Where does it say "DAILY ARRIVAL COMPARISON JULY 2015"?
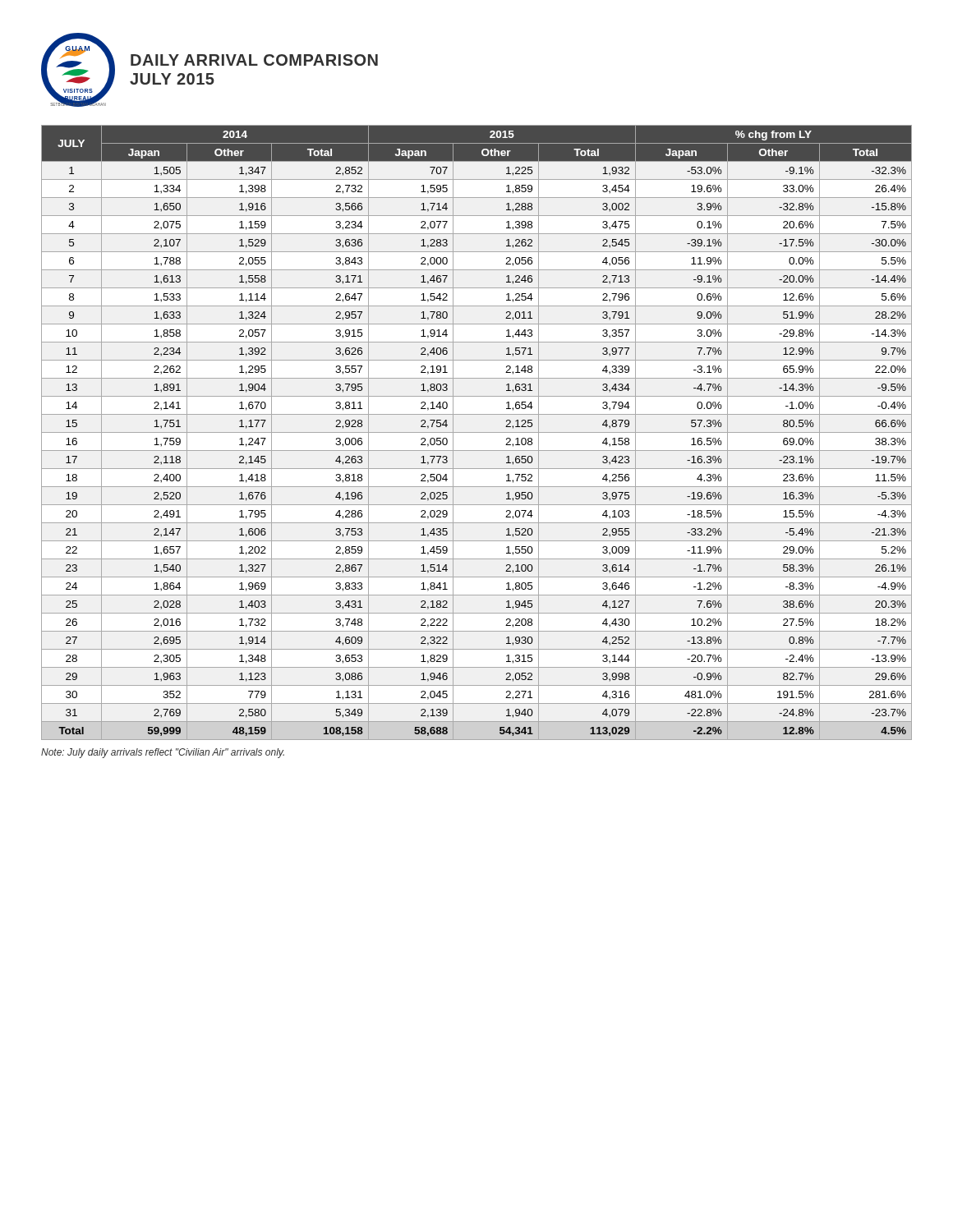This screenshot has height=1232, width=953. pos(254,70)
